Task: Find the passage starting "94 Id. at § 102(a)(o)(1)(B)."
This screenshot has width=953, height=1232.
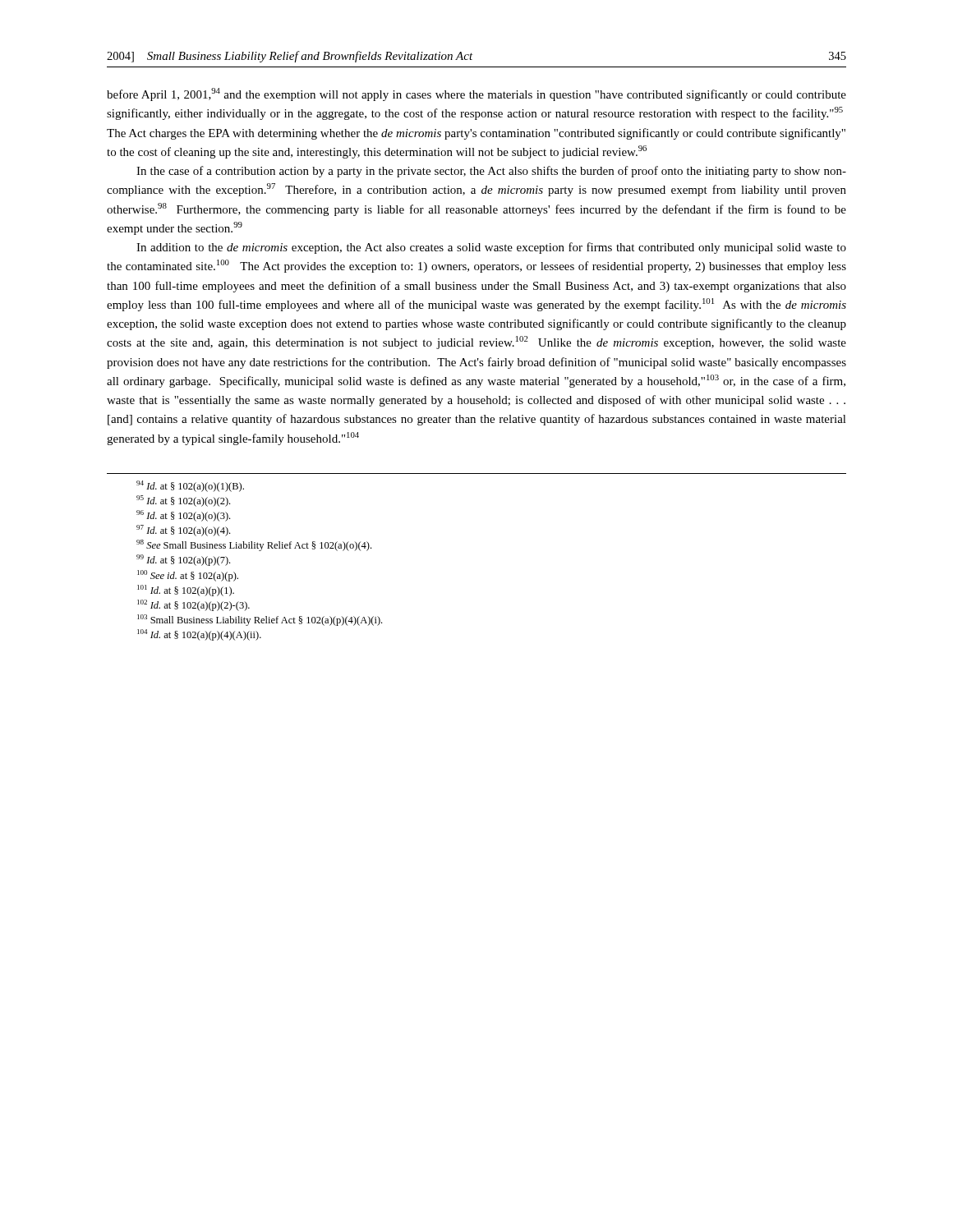Action: point(190,486)
